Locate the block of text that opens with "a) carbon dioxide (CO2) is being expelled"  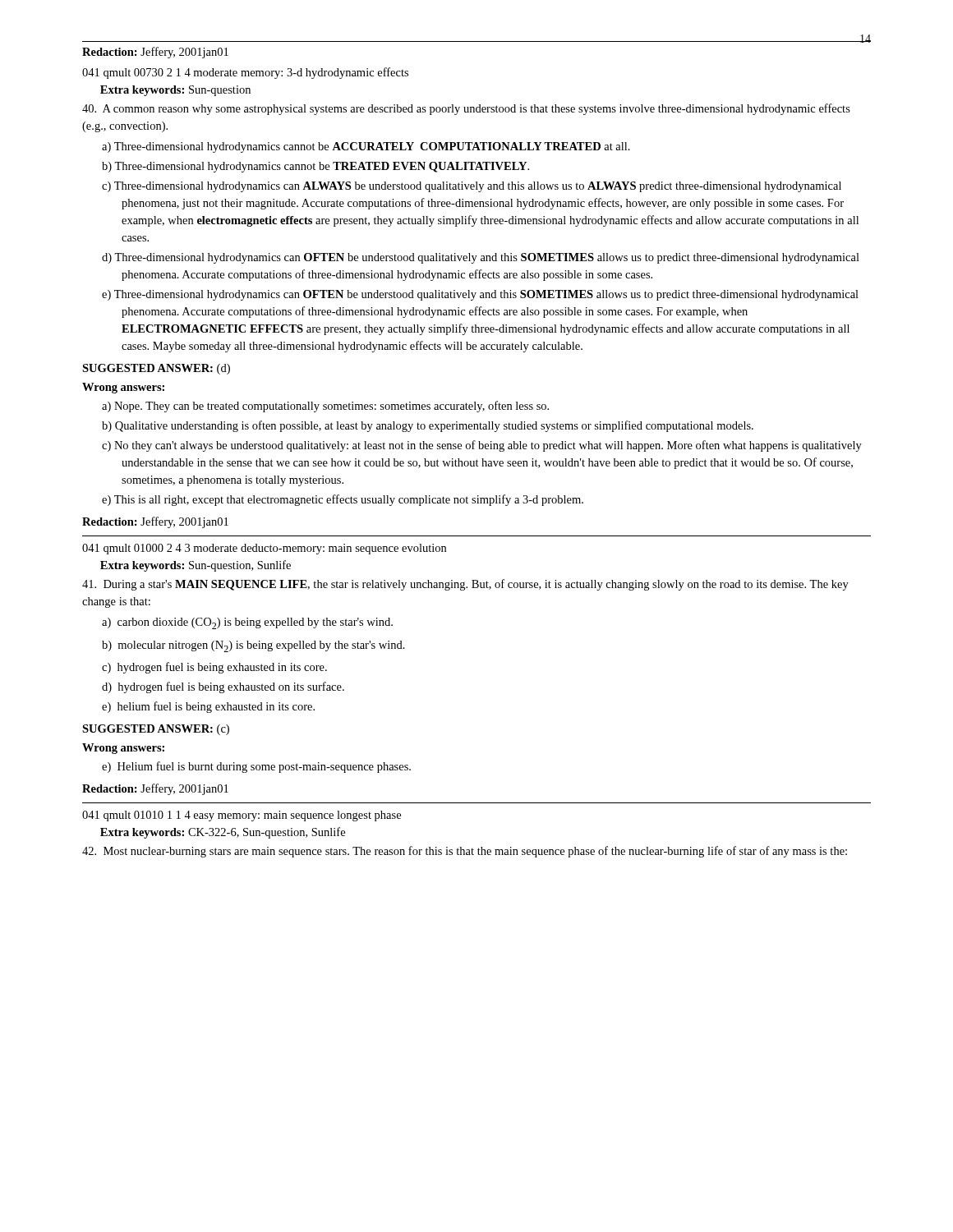click(x=248, y=624)
